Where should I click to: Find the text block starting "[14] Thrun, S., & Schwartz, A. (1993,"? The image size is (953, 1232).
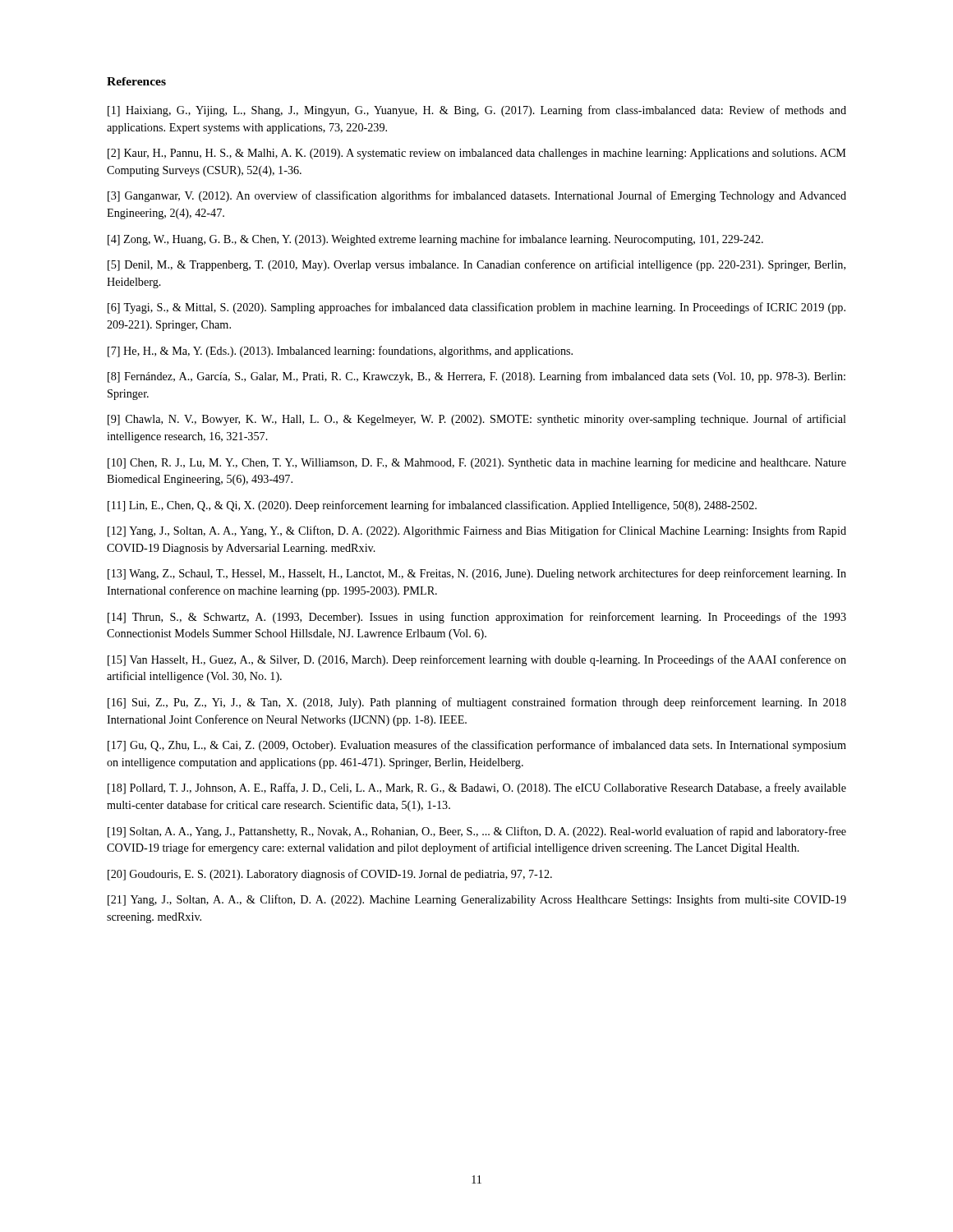pos(476,625)
